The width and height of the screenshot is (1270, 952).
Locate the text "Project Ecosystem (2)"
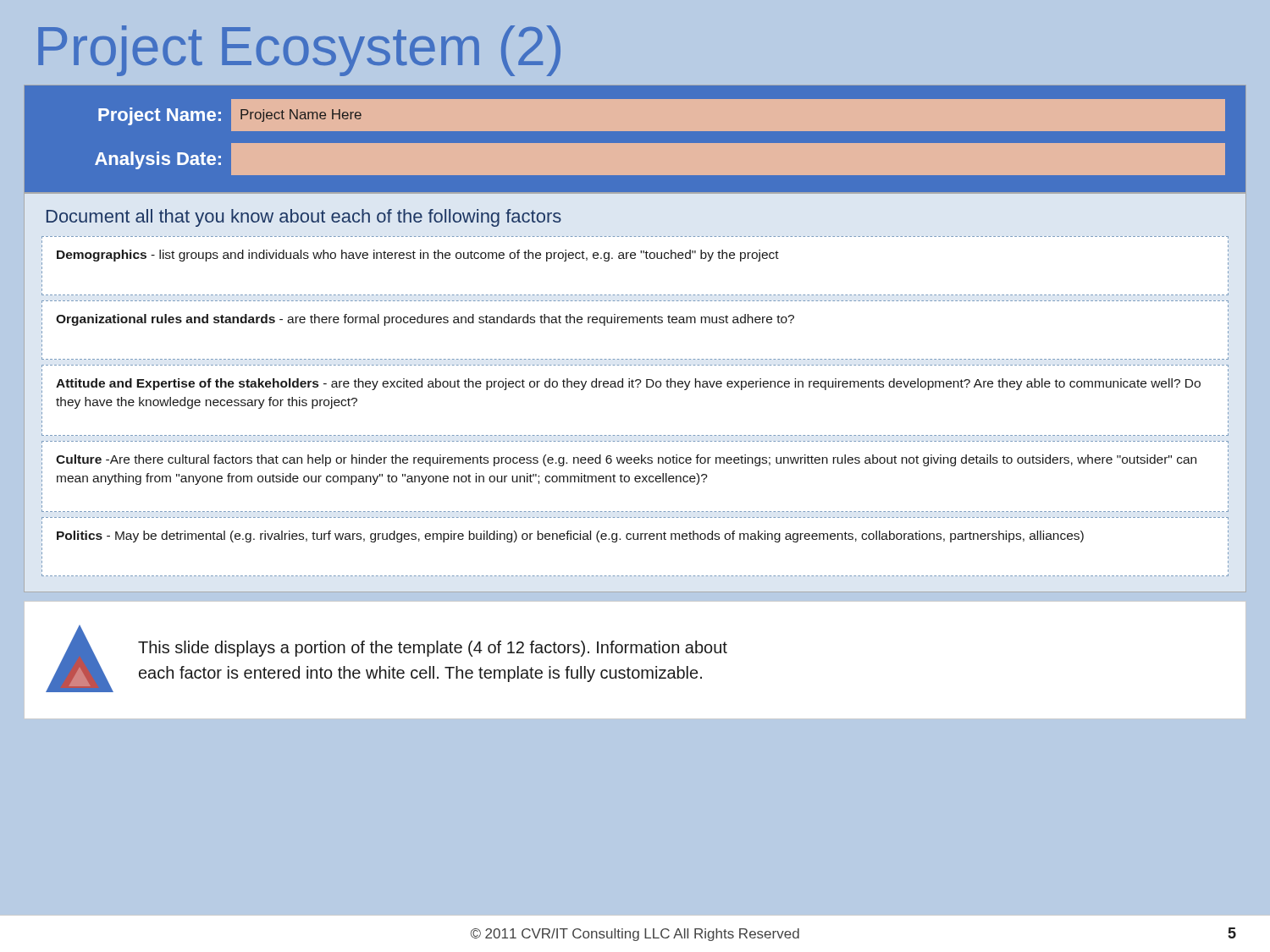tap(299, 47)
